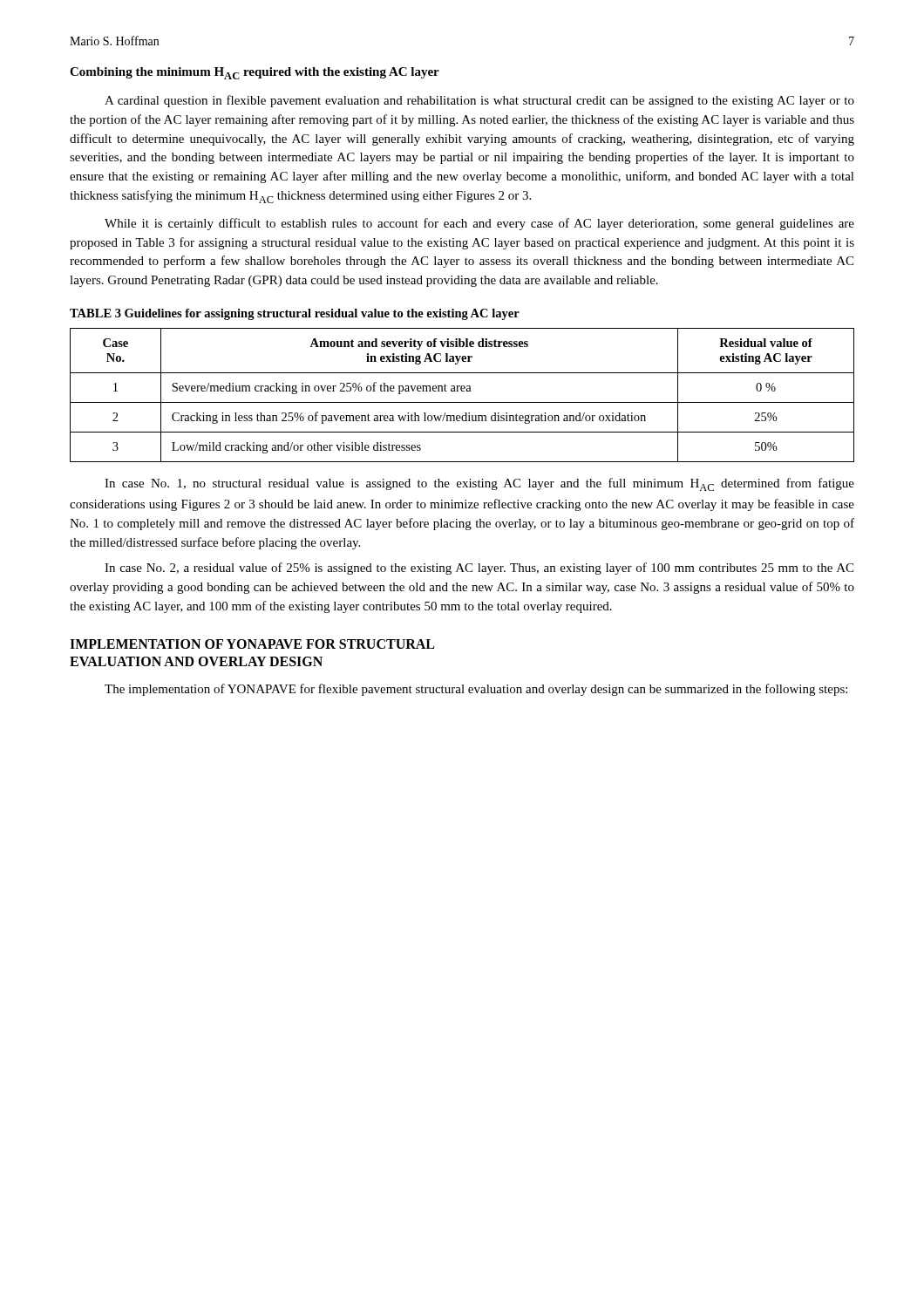Point to the block beginning "The implementation of YONAPAVE for flexible pavement structural"
Image resolution: width=924 pixels, height=1308 pixels.
click(x=462, y=690)
